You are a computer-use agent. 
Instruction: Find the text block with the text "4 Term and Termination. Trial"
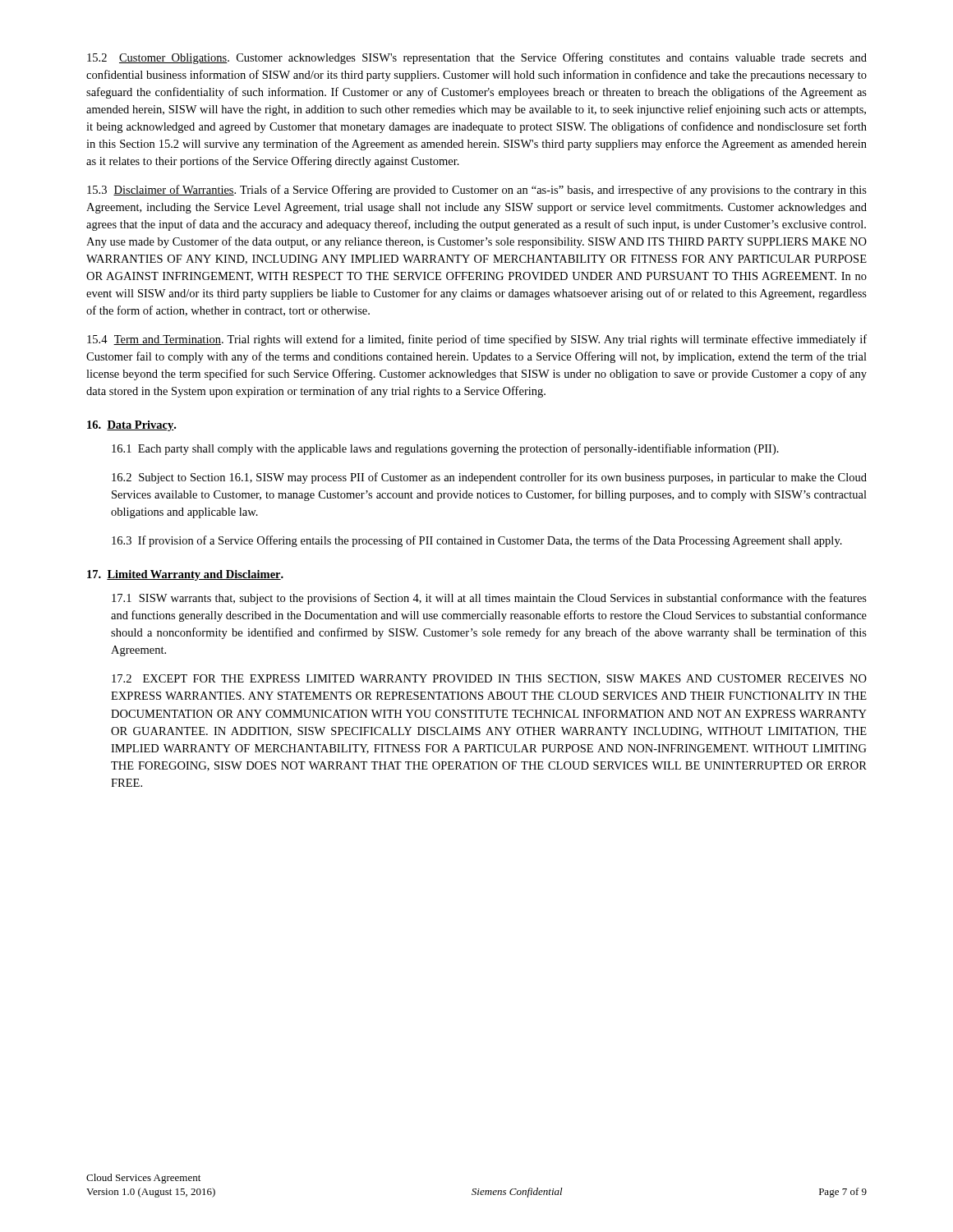(x=476, y=366)
